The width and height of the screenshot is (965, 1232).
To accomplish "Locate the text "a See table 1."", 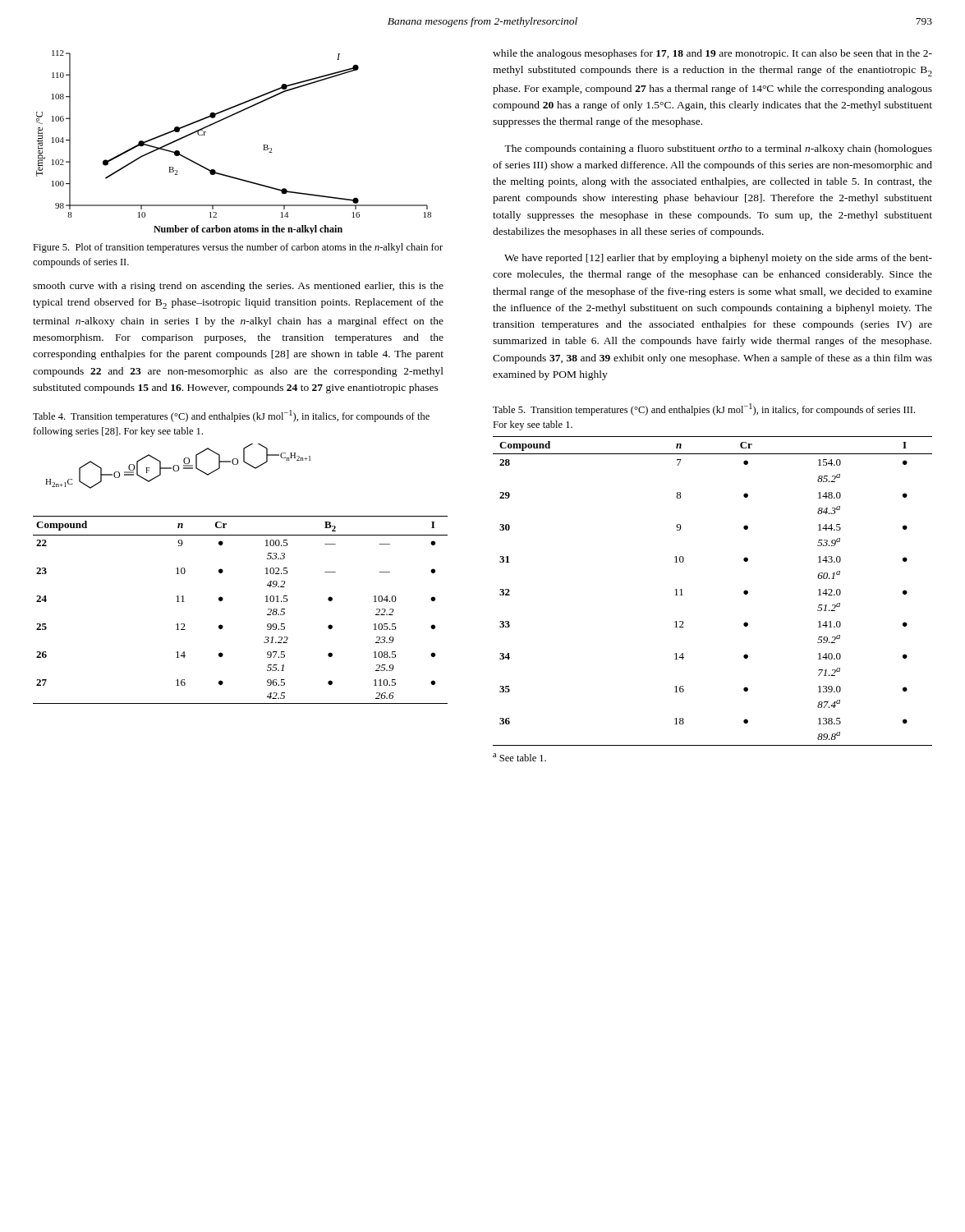I will pyautogui.click(x=520, y=757).
